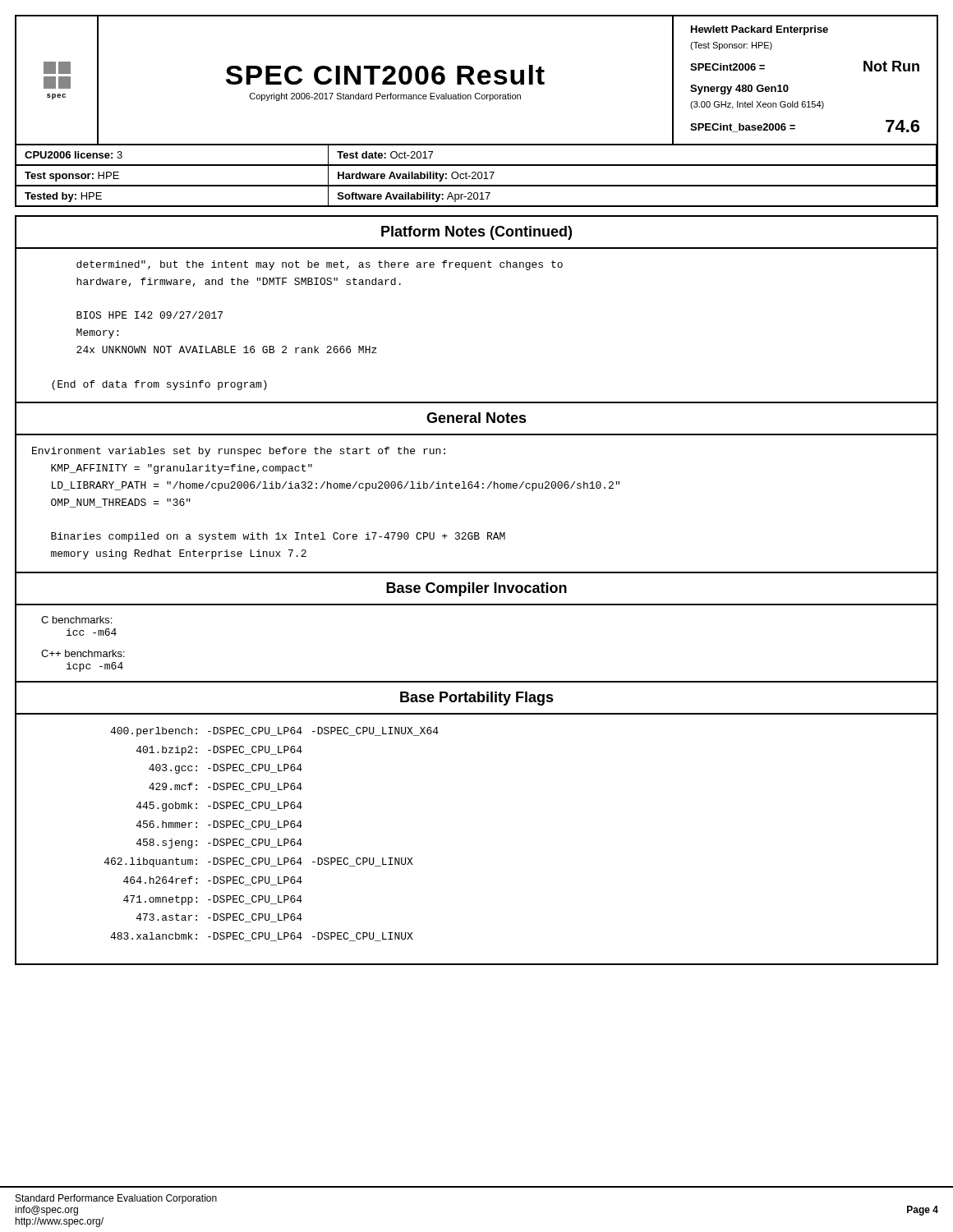
Task: Point to "462.libquantum: -DSPEC_CPU_LP64 -DSPEC_CPU_LINUX"
Action: [222, 863]
